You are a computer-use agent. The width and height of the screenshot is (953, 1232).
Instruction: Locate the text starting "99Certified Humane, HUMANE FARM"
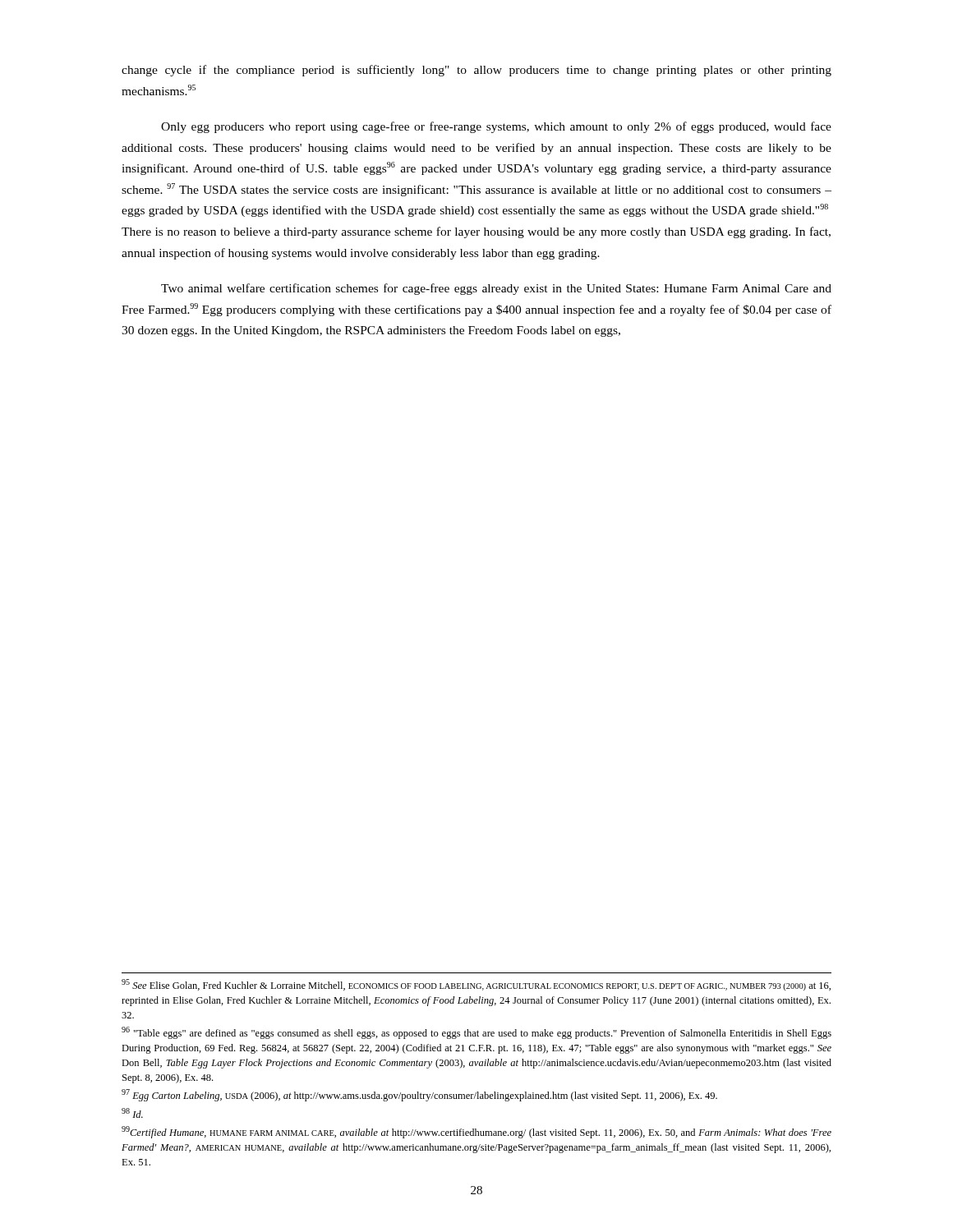[x=476, y=1146]
